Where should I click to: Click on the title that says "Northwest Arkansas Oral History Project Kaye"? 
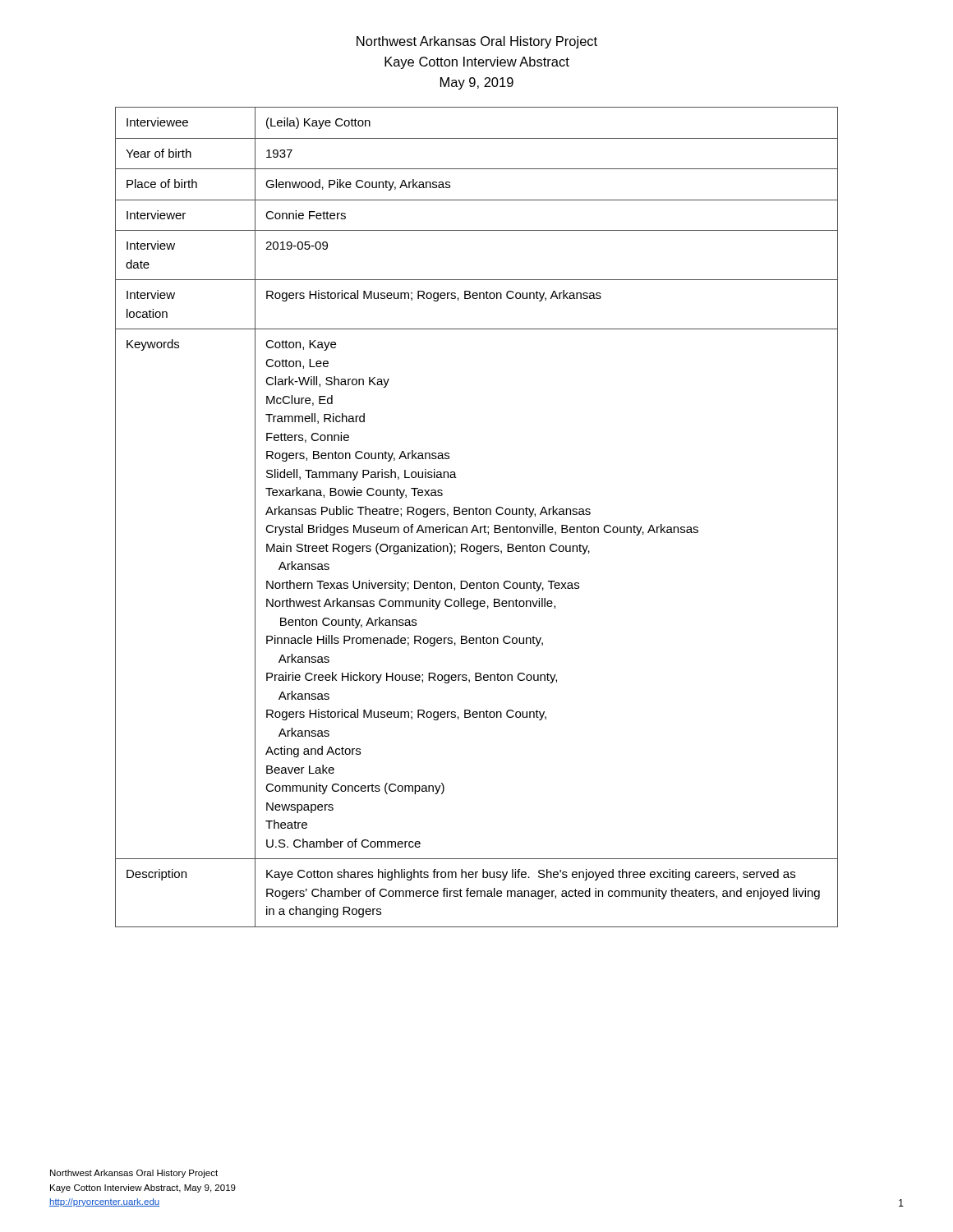coord(476,61)
